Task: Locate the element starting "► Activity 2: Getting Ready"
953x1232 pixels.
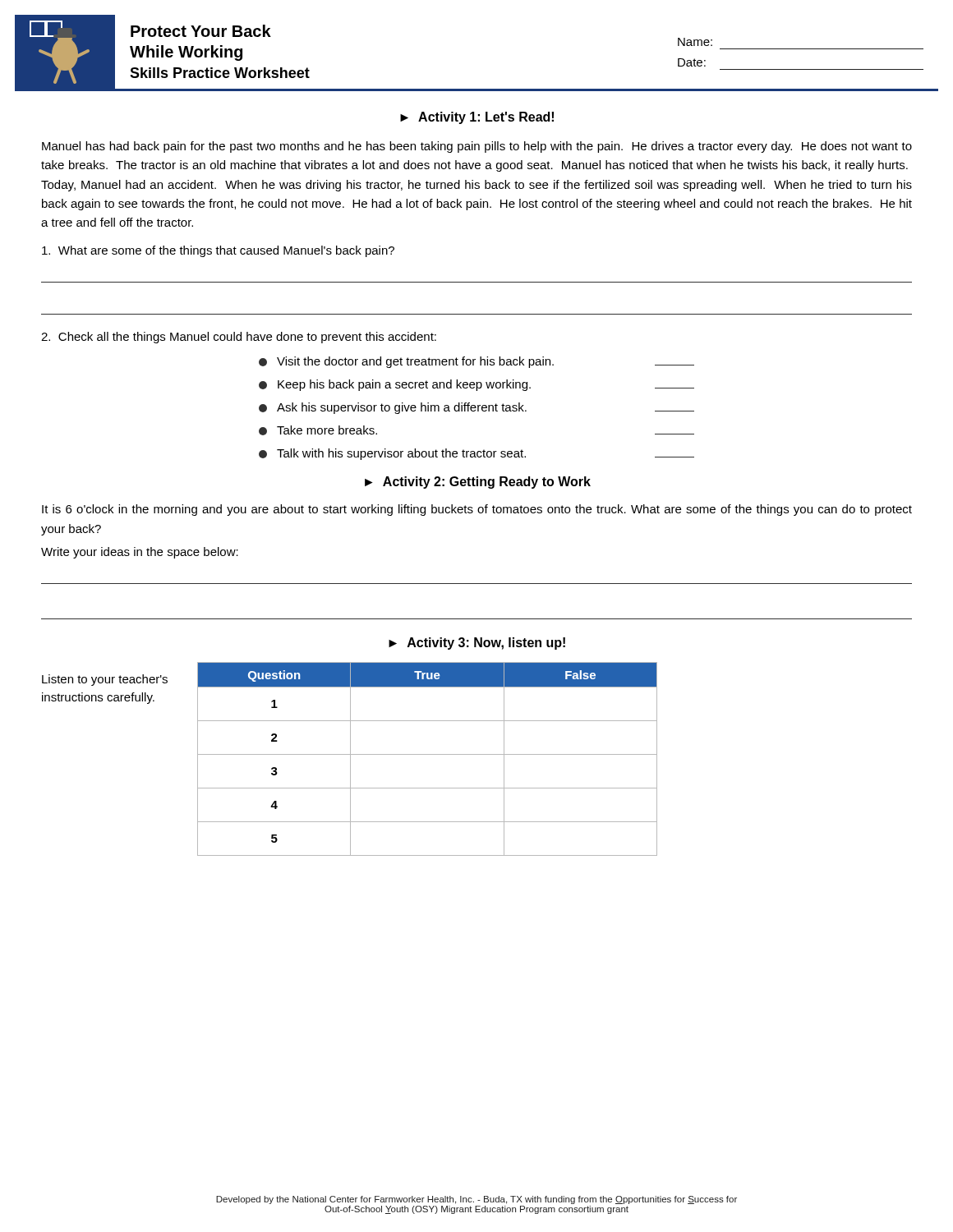Action: 476,482
